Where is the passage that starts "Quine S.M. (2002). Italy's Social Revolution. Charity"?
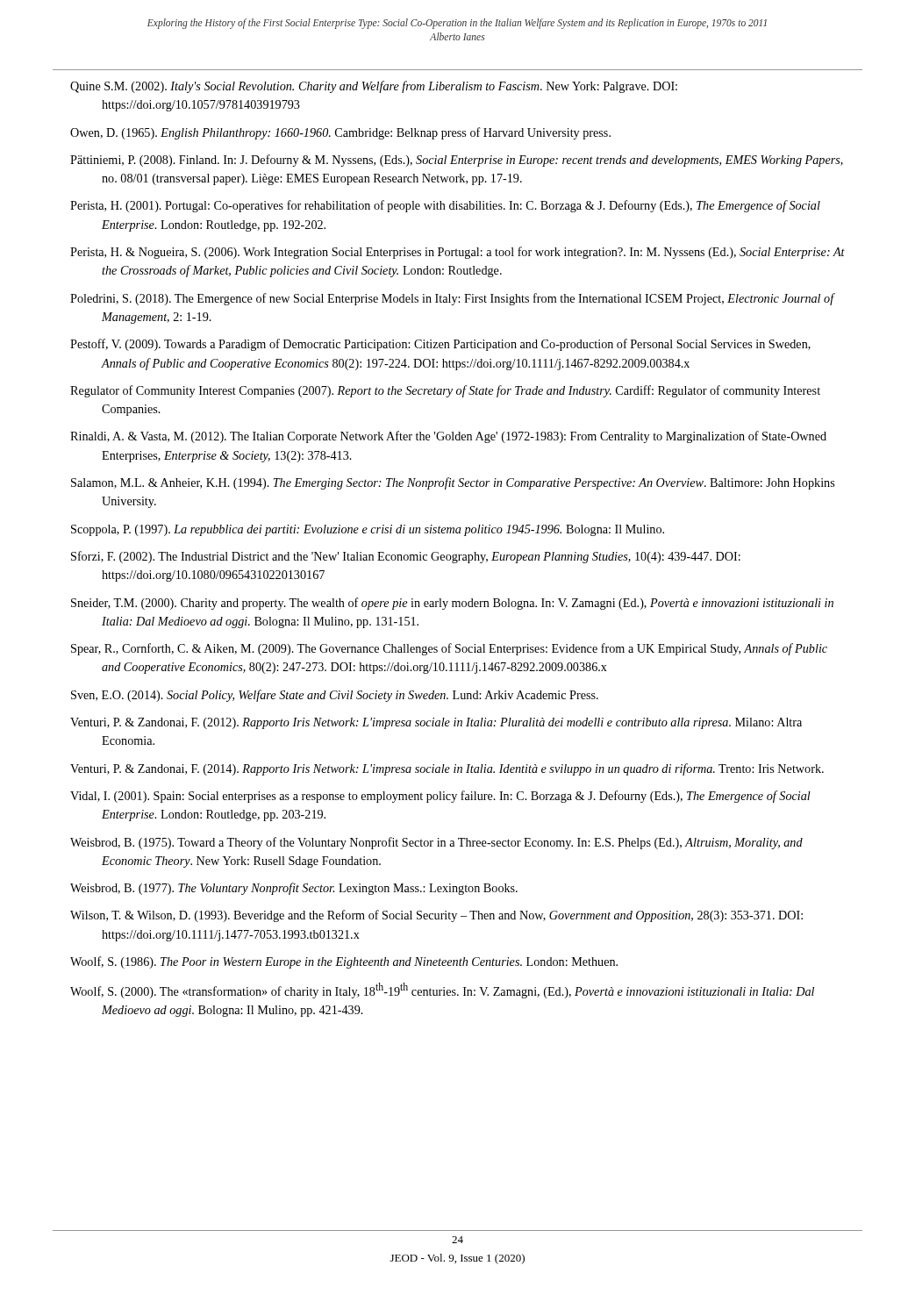The width and height of the screenshot is (915, 1316). coord(374,95)
